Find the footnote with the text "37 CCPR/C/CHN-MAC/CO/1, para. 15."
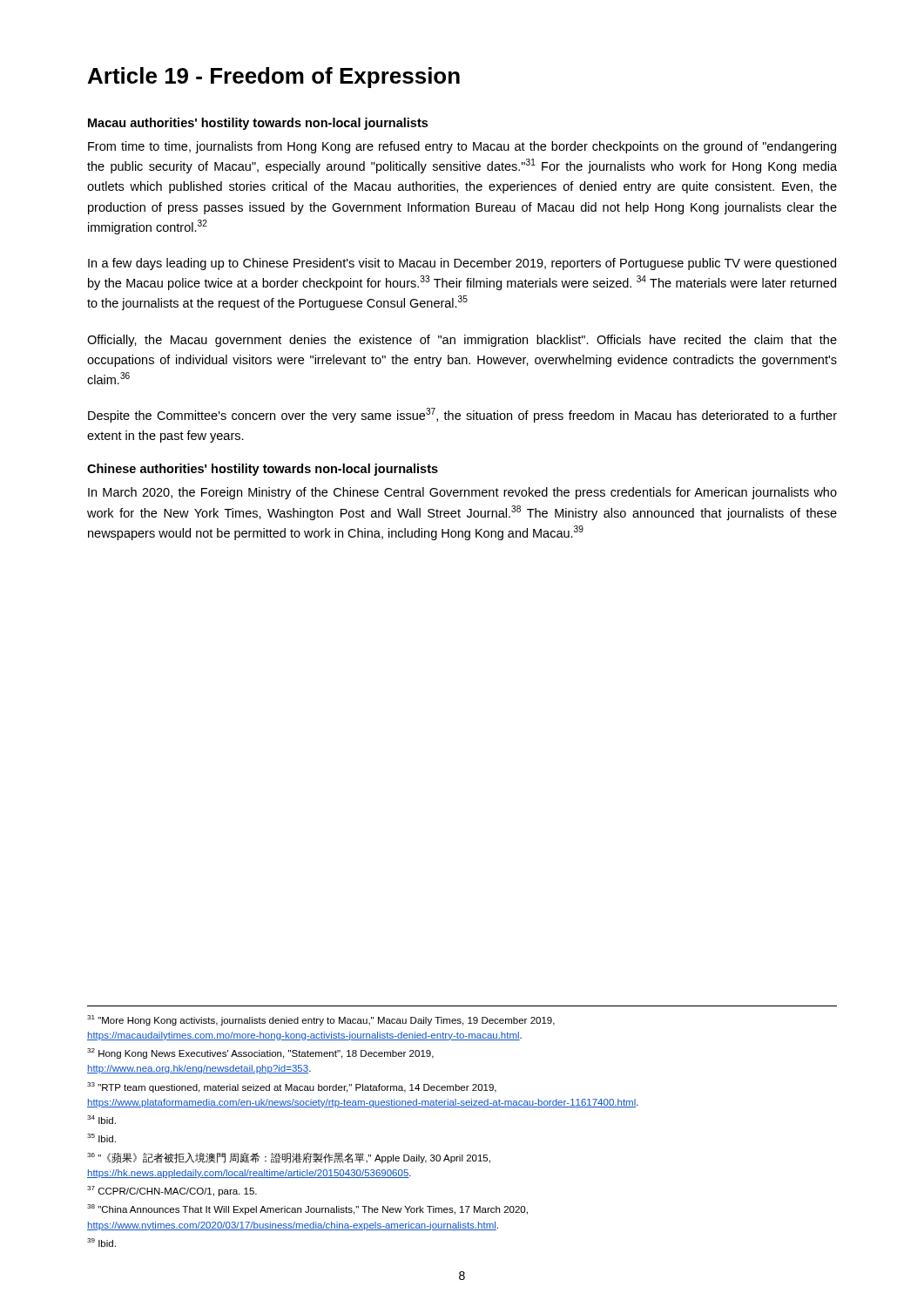924x1307 pixels. click(172, 1191)
